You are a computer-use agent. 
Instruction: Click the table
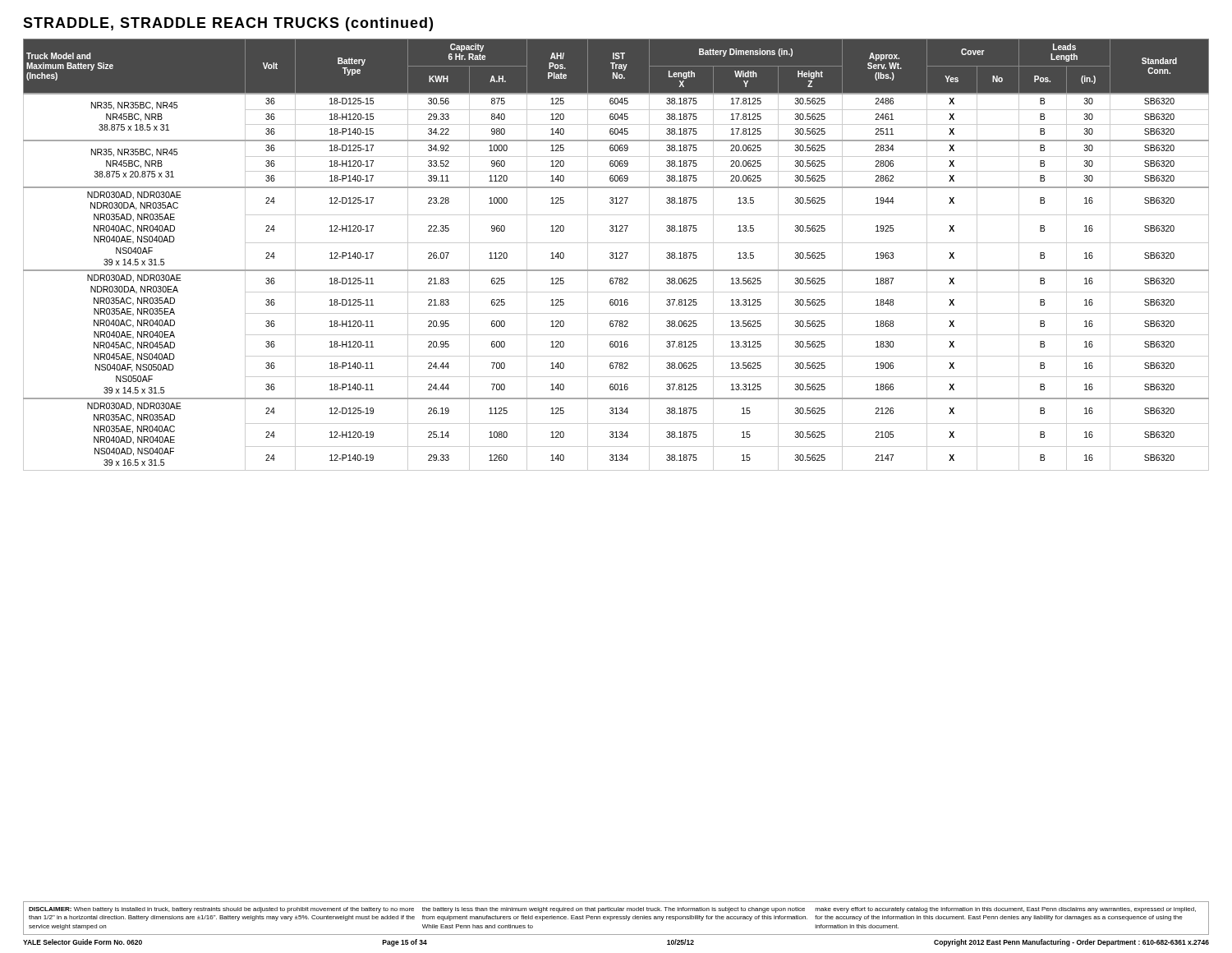coord(616,255)
